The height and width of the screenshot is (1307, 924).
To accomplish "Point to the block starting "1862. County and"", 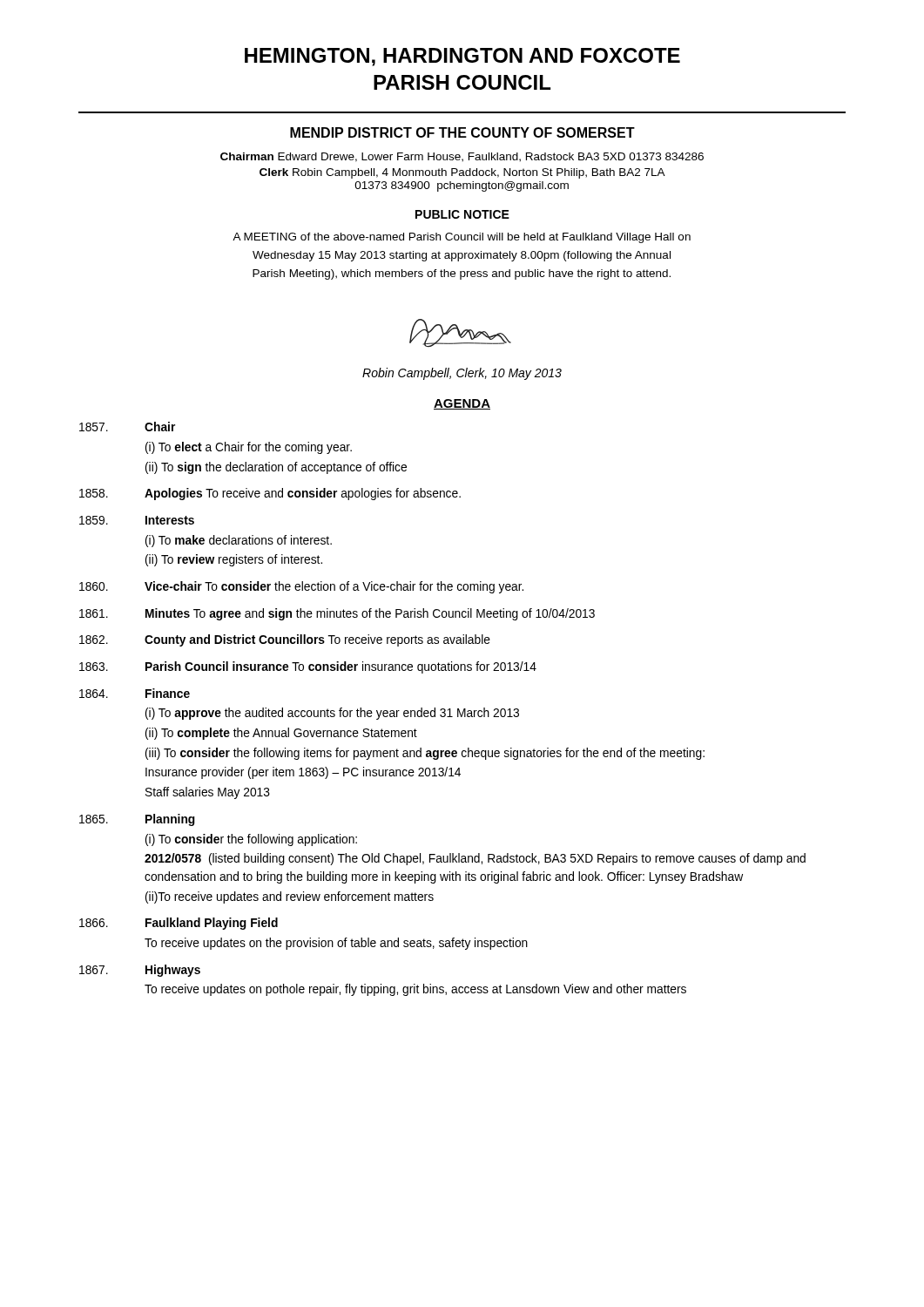I will click(462, 642).
